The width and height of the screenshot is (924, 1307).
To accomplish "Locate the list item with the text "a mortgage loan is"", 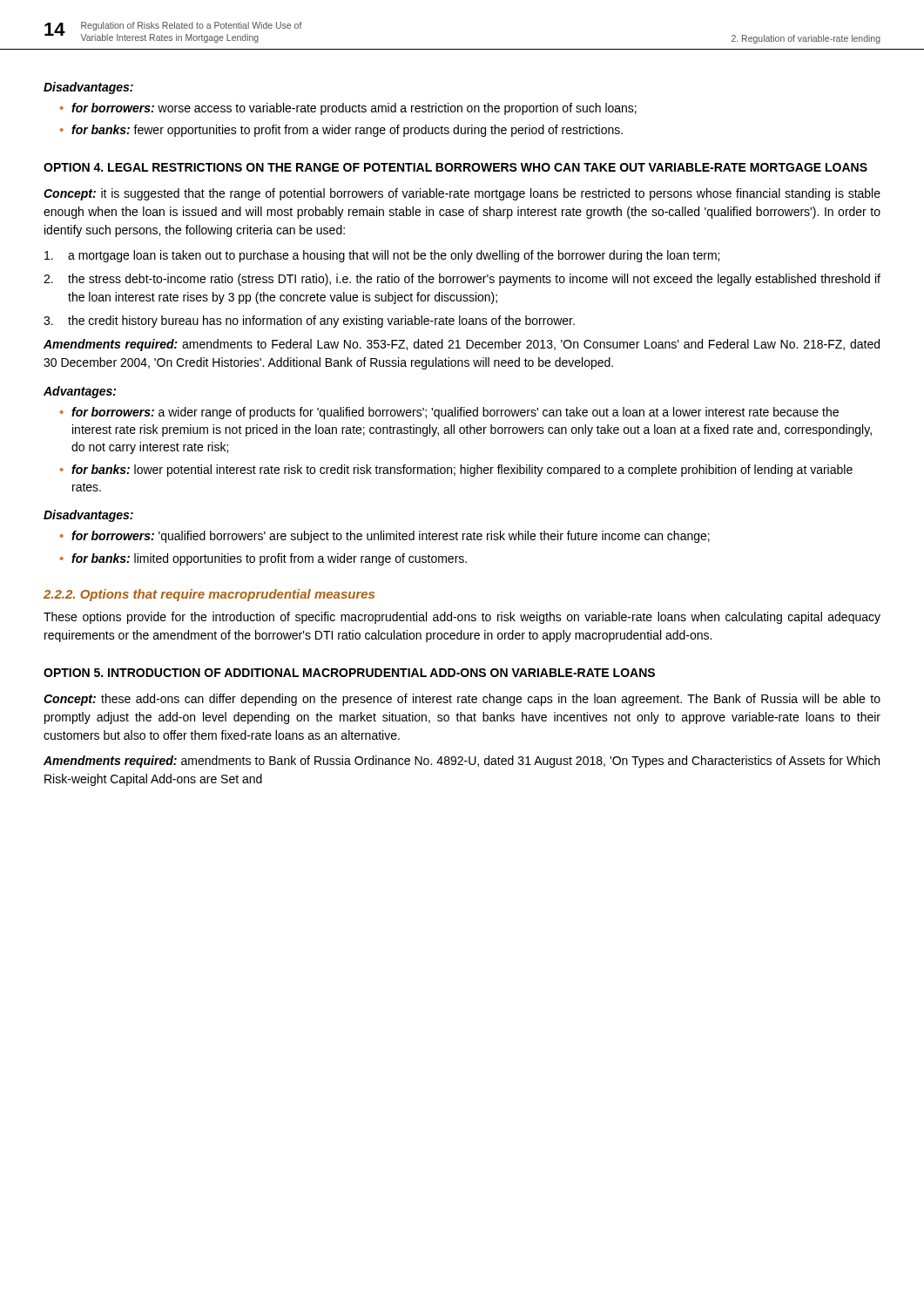I will tap(394, 255).
